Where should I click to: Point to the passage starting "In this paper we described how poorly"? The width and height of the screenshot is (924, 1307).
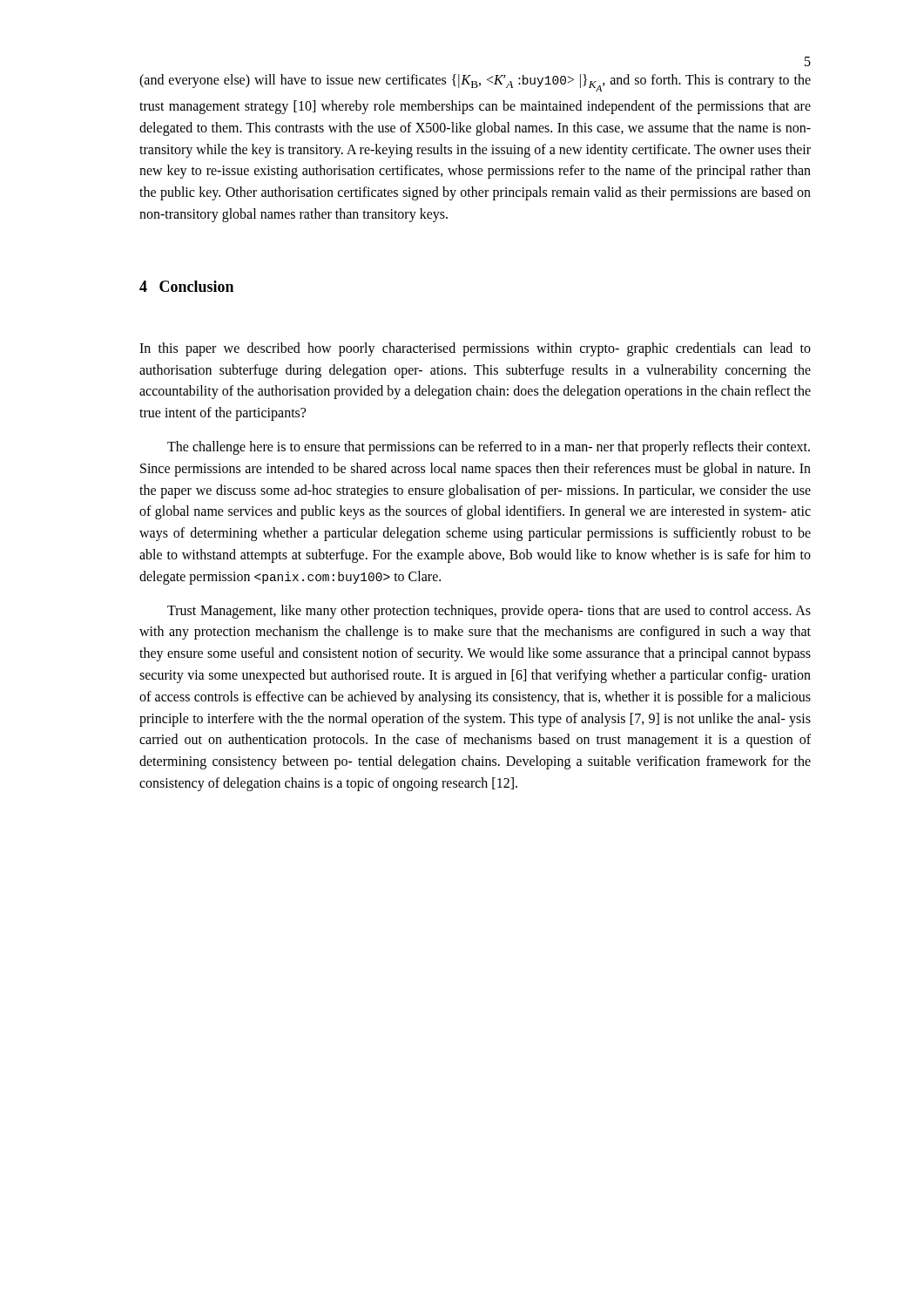coord(475,381)
